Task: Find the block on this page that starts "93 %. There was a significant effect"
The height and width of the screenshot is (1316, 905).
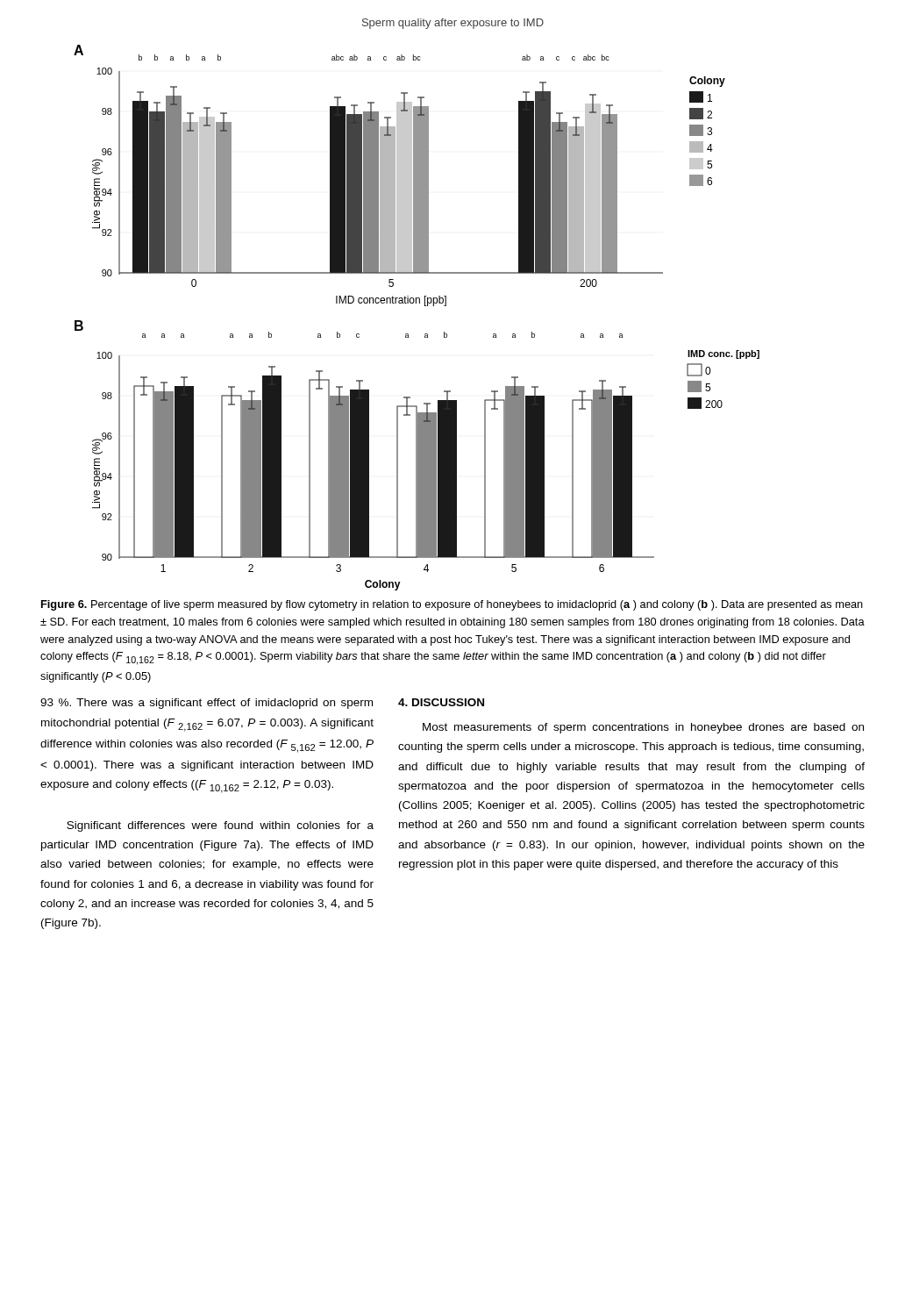Action: 207,813
